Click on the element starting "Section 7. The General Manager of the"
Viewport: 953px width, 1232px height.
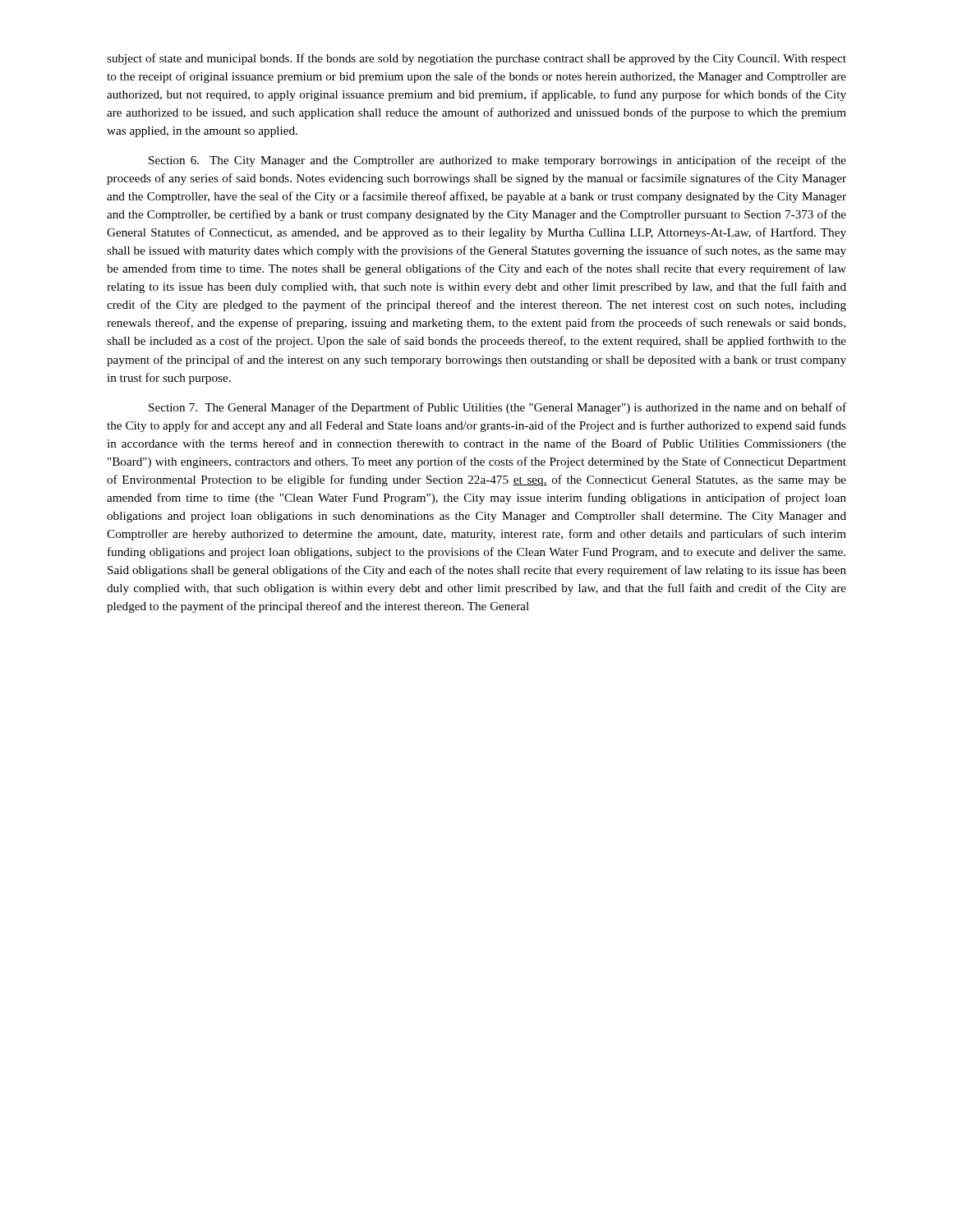click(476, 507)
